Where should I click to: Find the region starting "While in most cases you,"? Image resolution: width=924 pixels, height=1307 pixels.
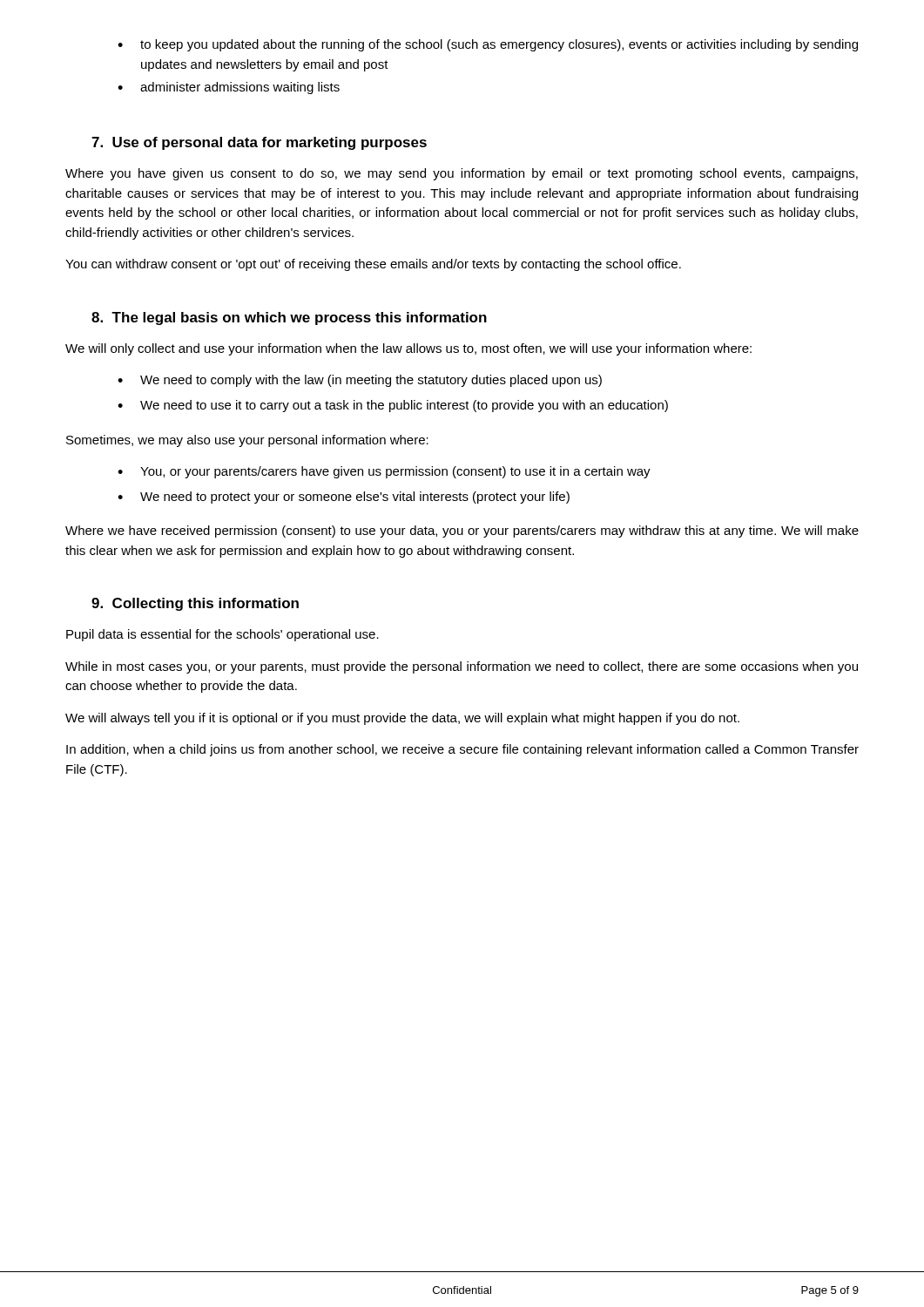(x=462, y=676)
